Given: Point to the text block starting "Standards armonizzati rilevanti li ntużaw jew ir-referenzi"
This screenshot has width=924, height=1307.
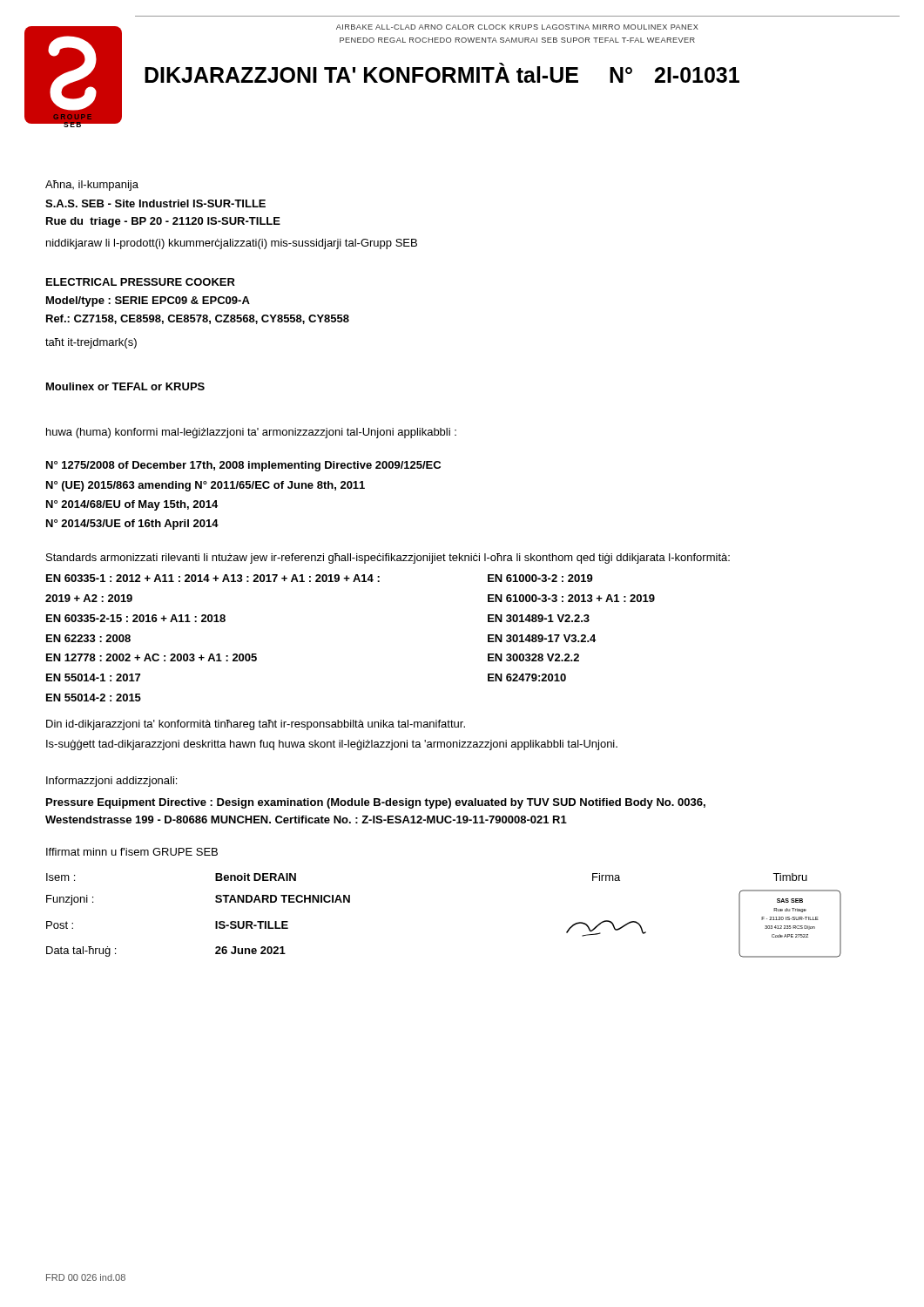Looking at the screenshot, I should (x=388, y=557).
